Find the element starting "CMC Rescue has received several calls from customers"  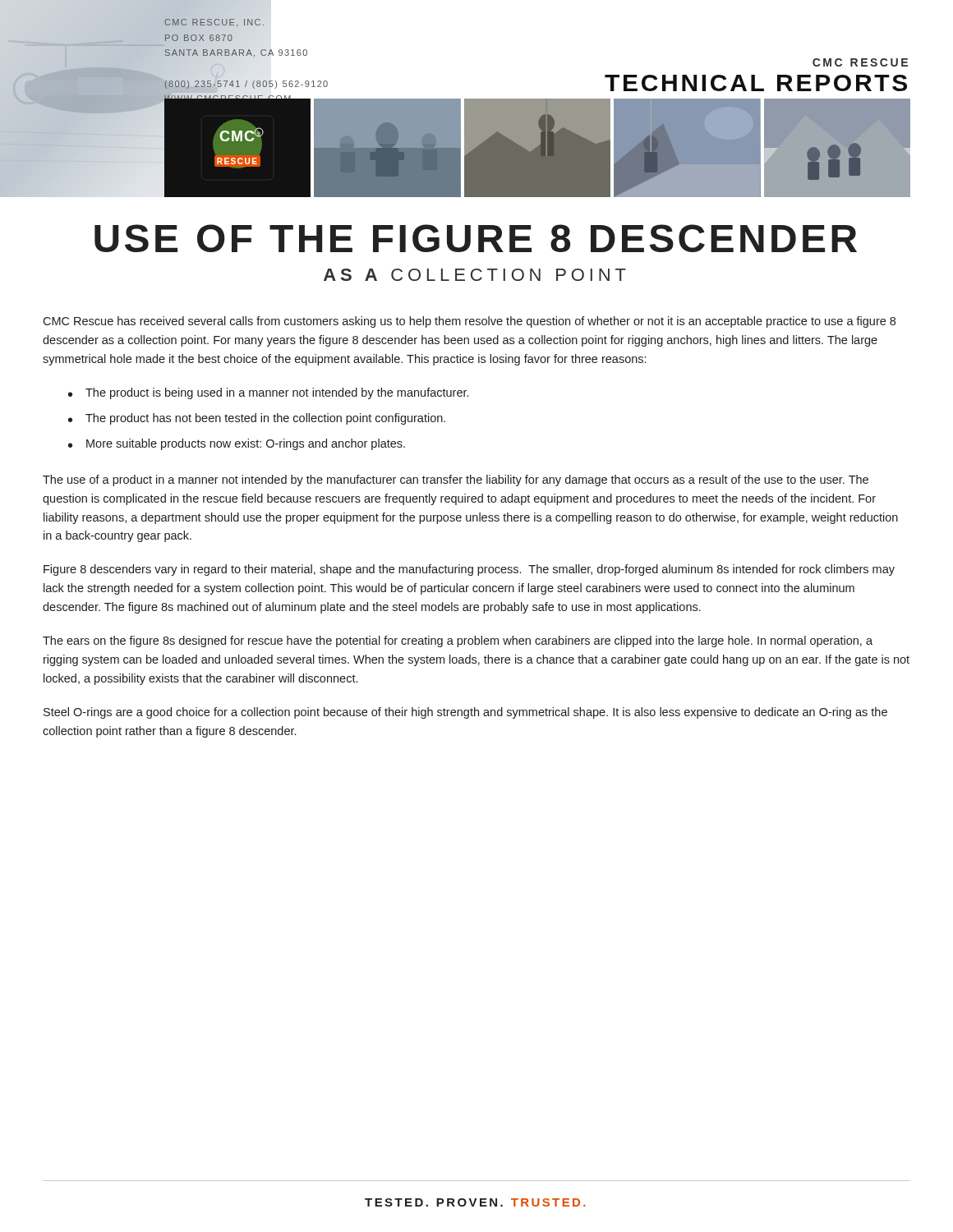[x=469, y=340]
